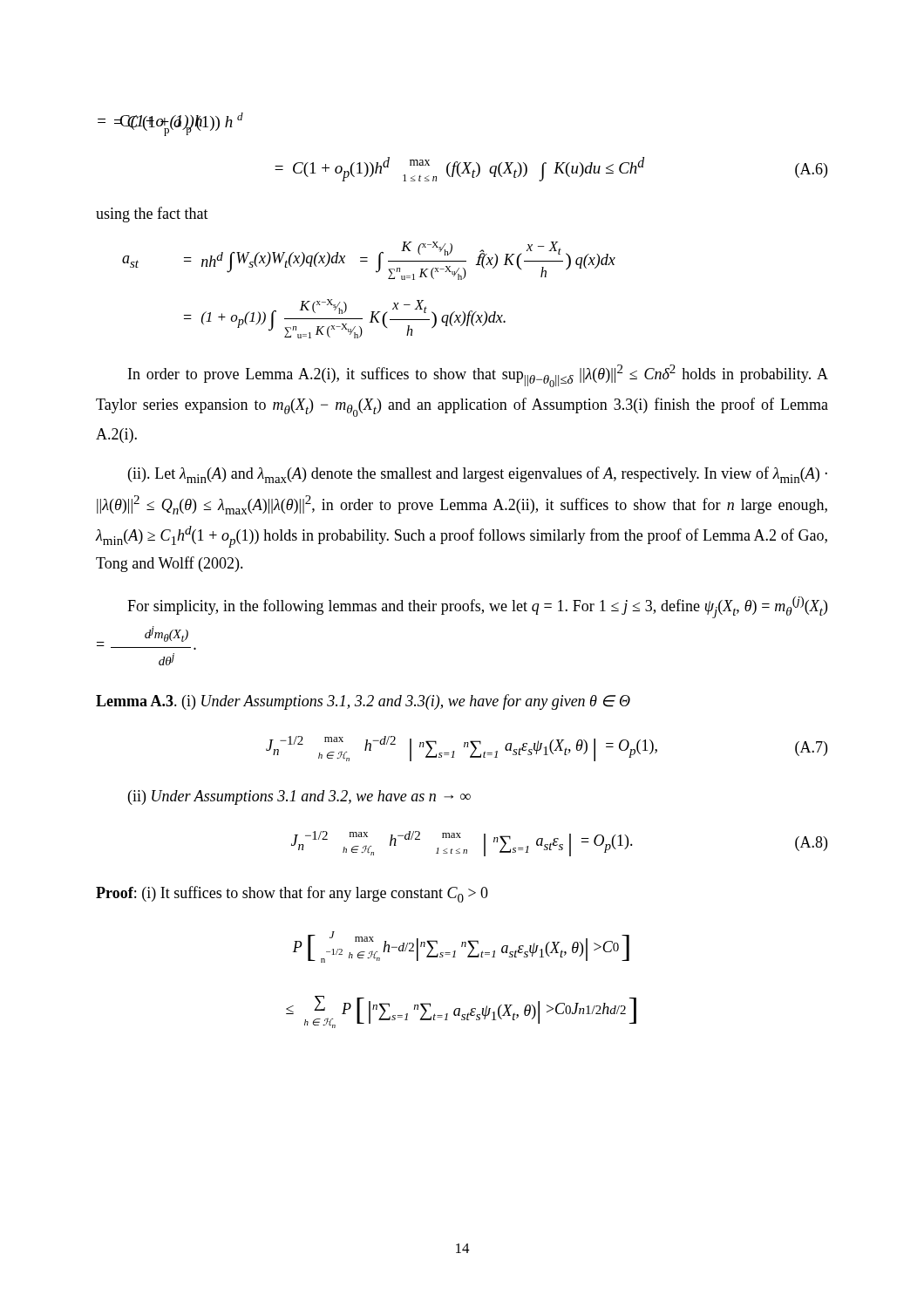The height and width of the screenshot is (1308, 924).
Task: Click on the formula that reads "P [ Jn−1/2 max h"
Action: click(x=461, y=947)
